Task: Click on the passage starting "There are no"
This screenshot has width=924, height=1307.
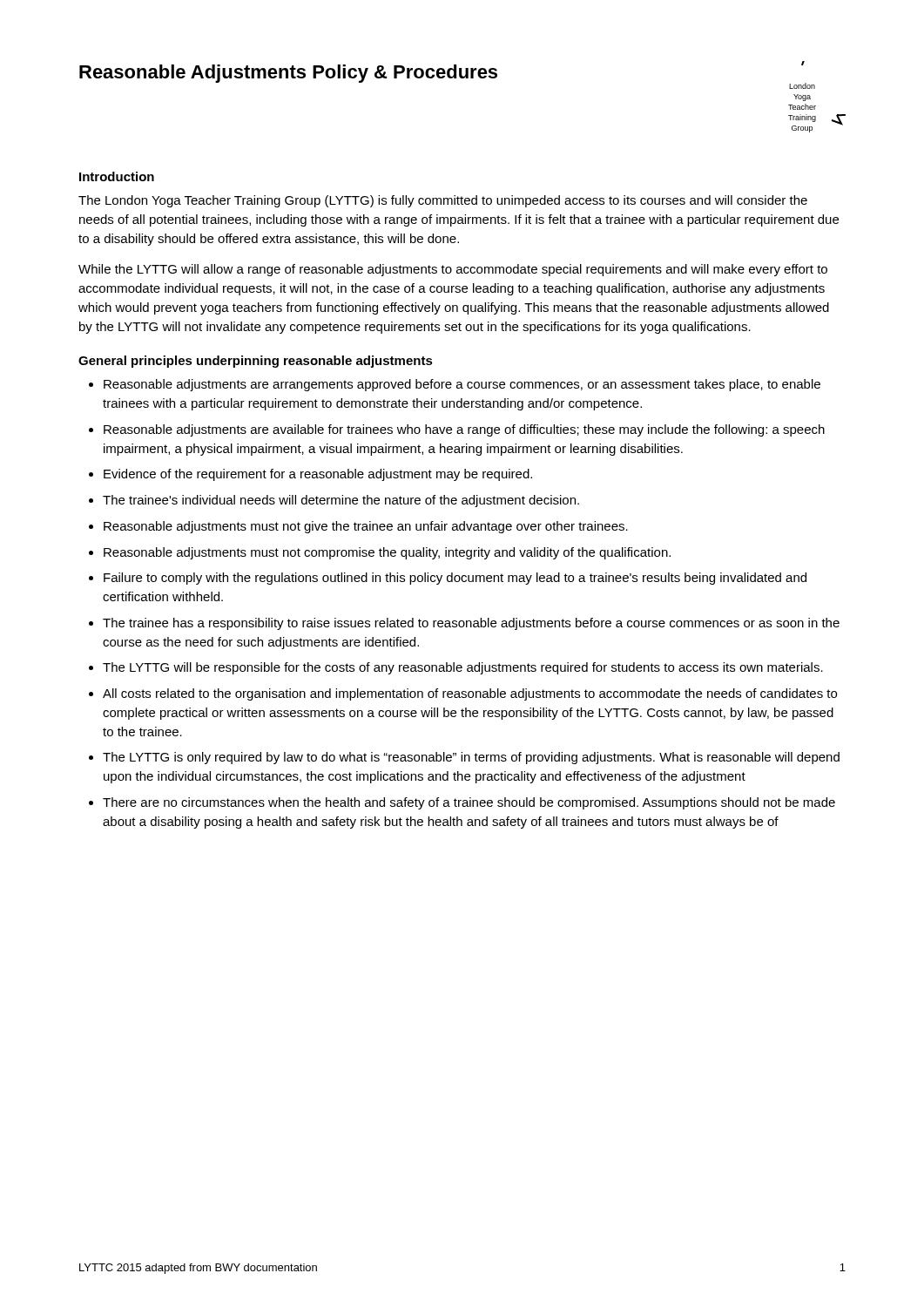Action: tap(469, 811)
